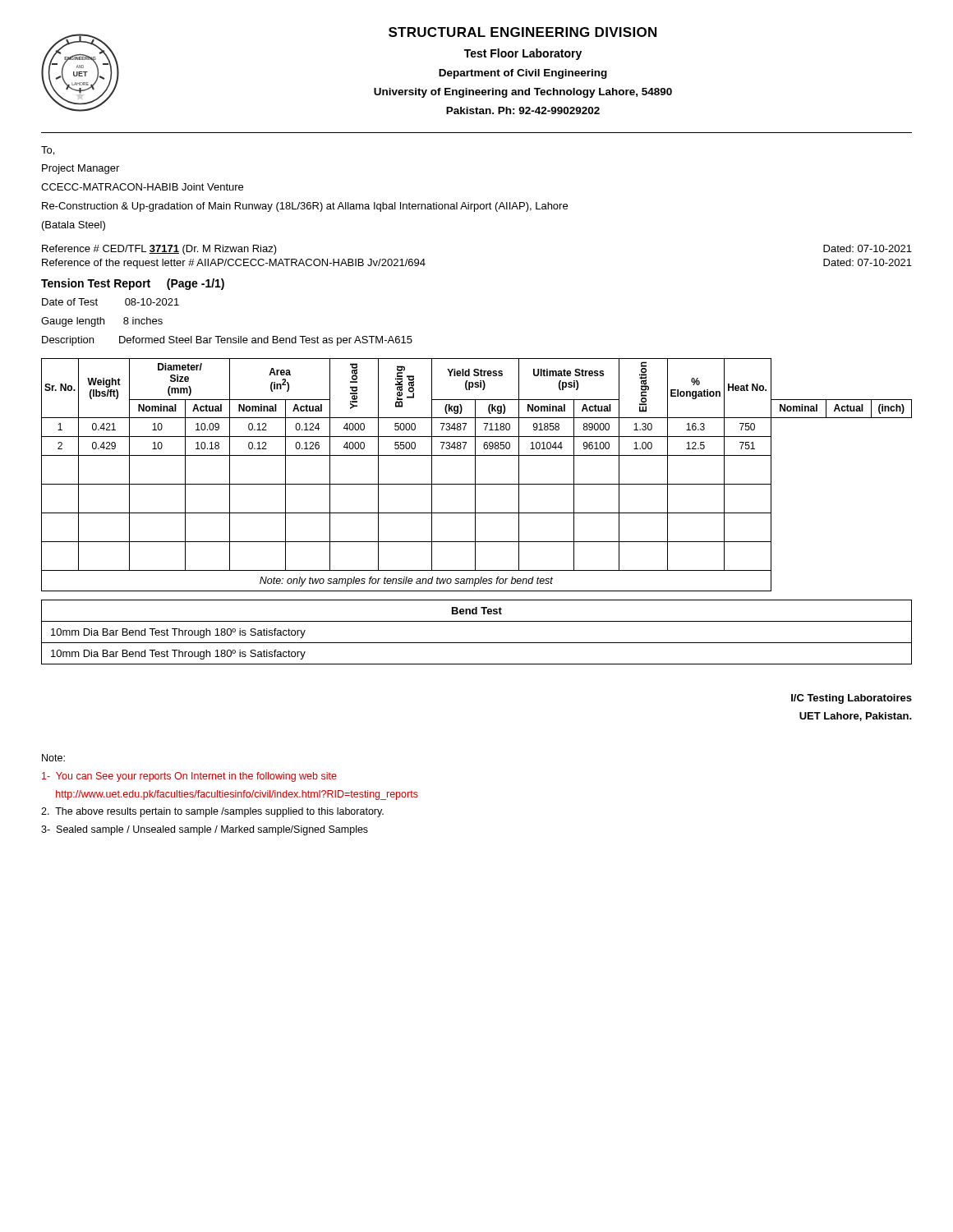Viewport: 953px width, 1232px height.
Task: Click on the text block starting "Date of Test 08-10-2021 Gauge length 8"
Action: click(x=71, y=302)
